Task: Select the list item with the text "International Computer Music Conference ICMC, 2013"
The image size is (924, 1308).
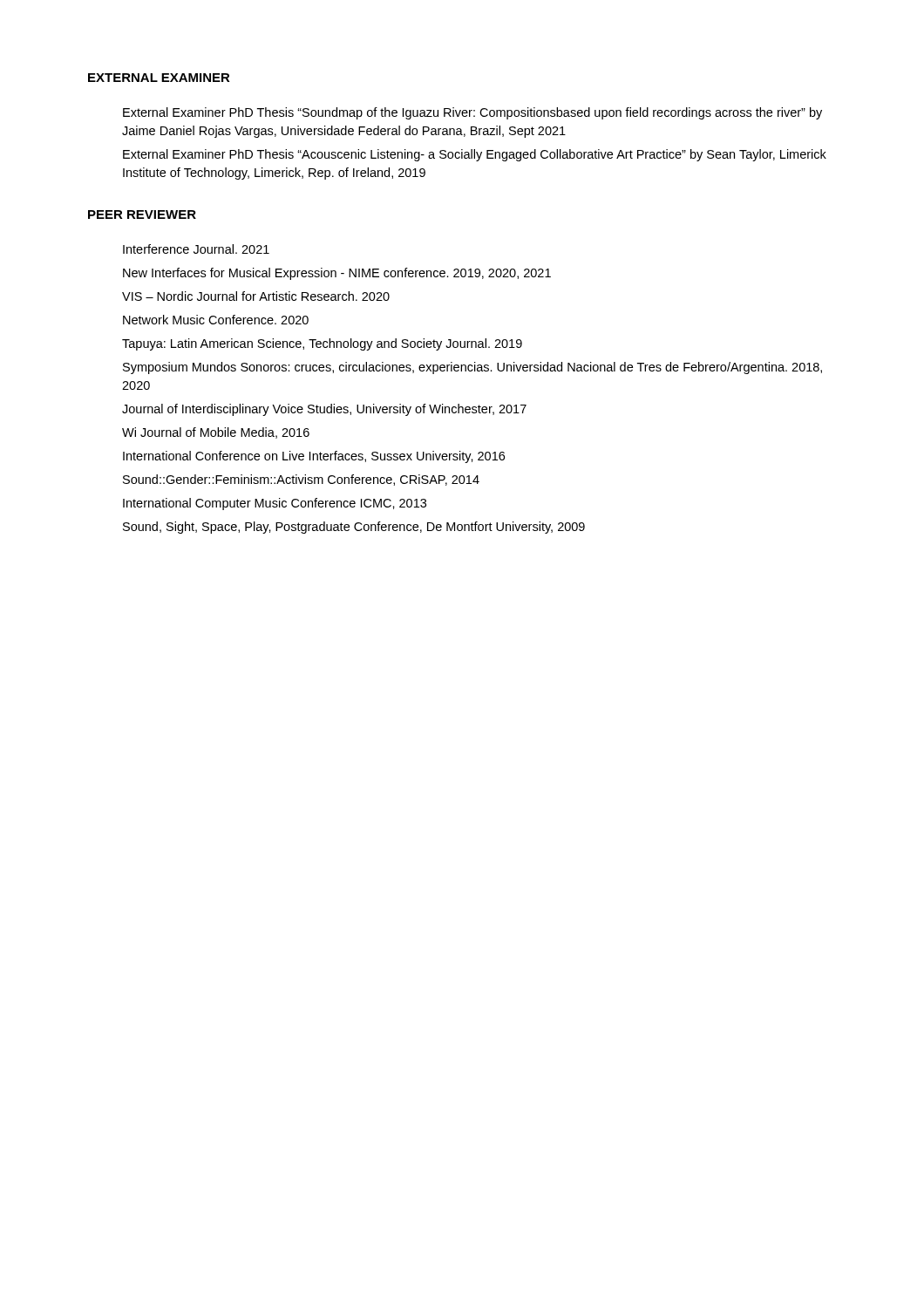Action: [275, 503]
